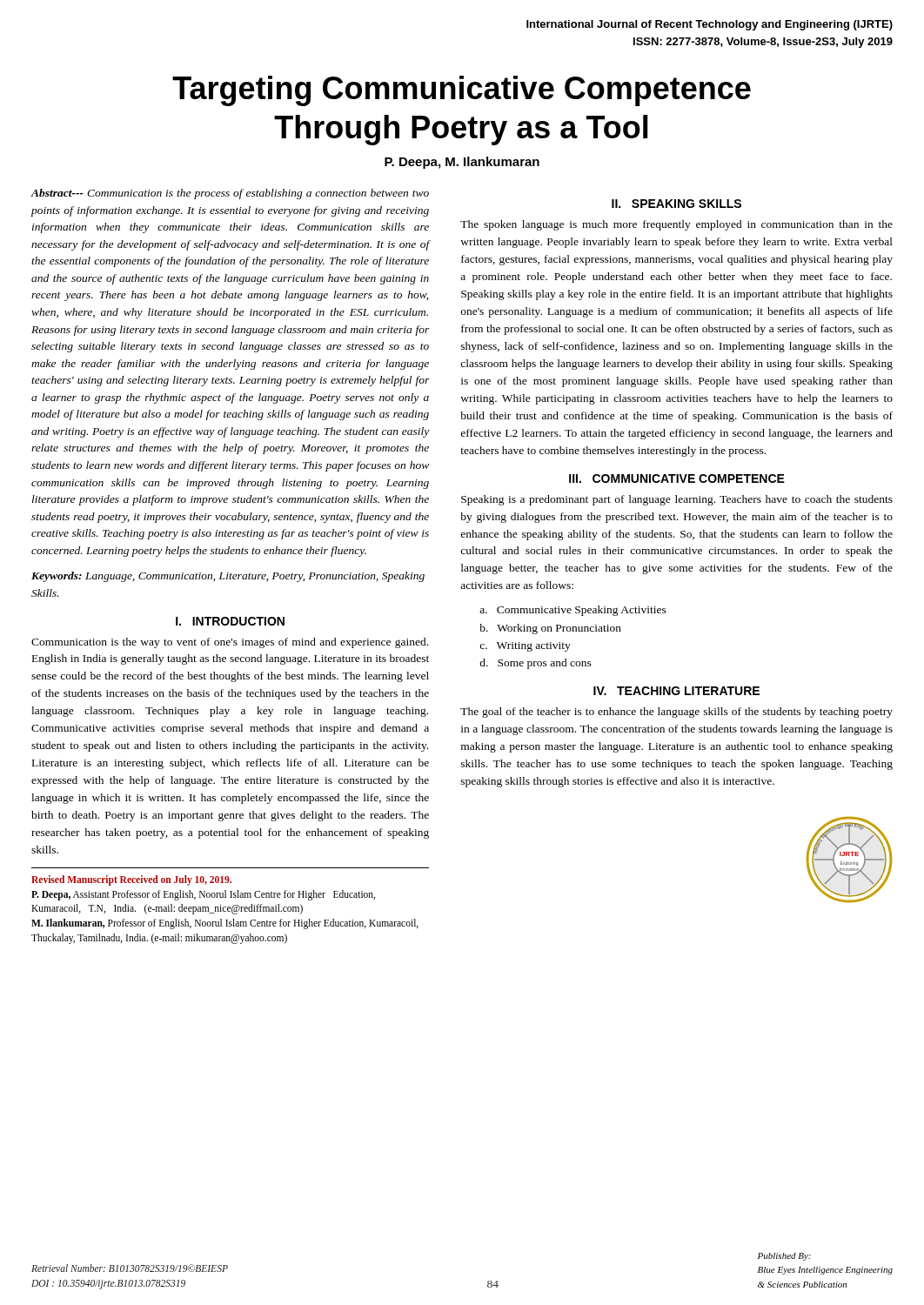This screenshot has width=924, height=1305.
Task: Find "b. Working on Pronunciation" on this page
Action: pos(550,627)
